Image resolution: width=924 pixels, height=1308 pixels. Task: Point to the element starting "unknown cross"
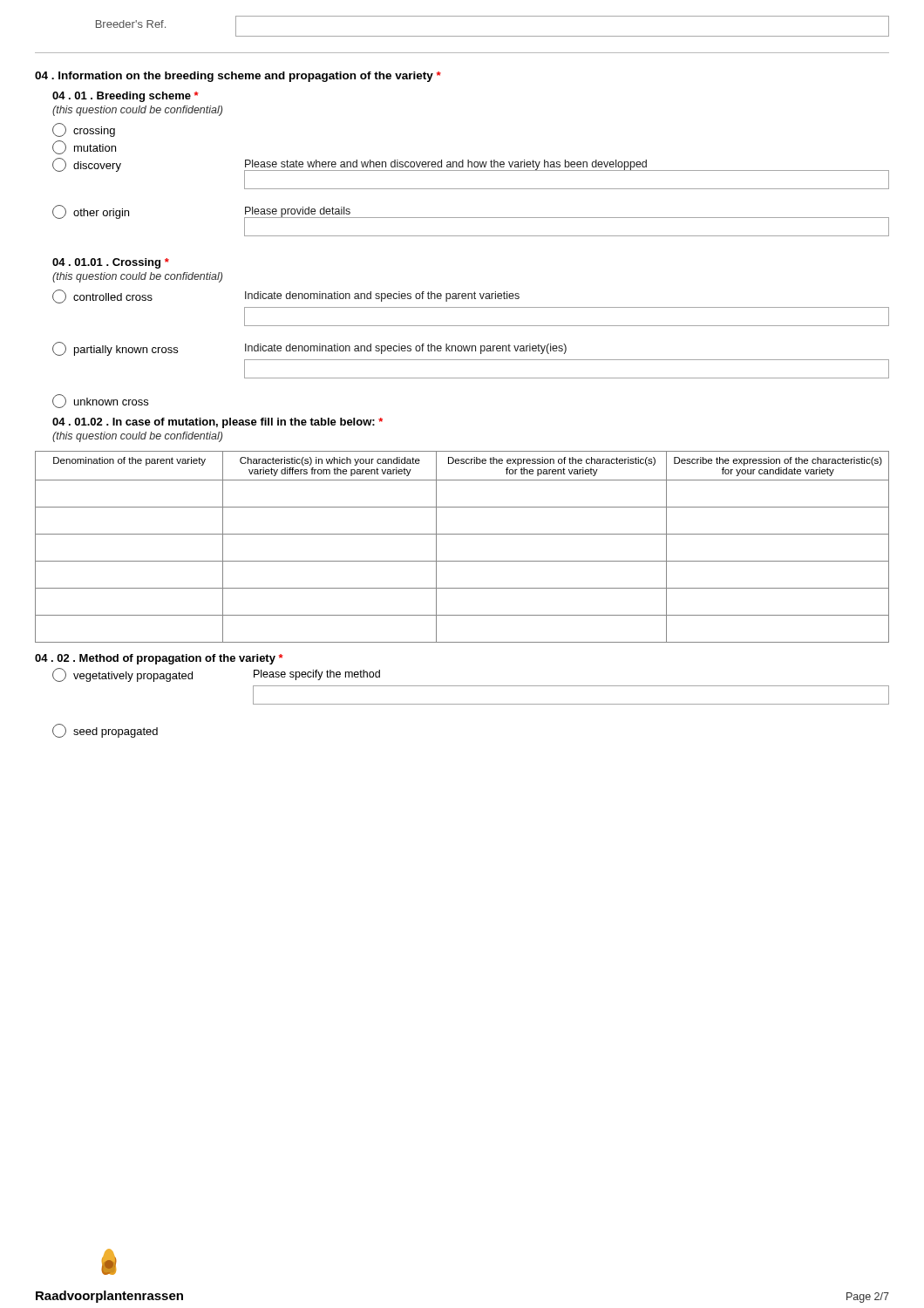(x=139, y=401)
